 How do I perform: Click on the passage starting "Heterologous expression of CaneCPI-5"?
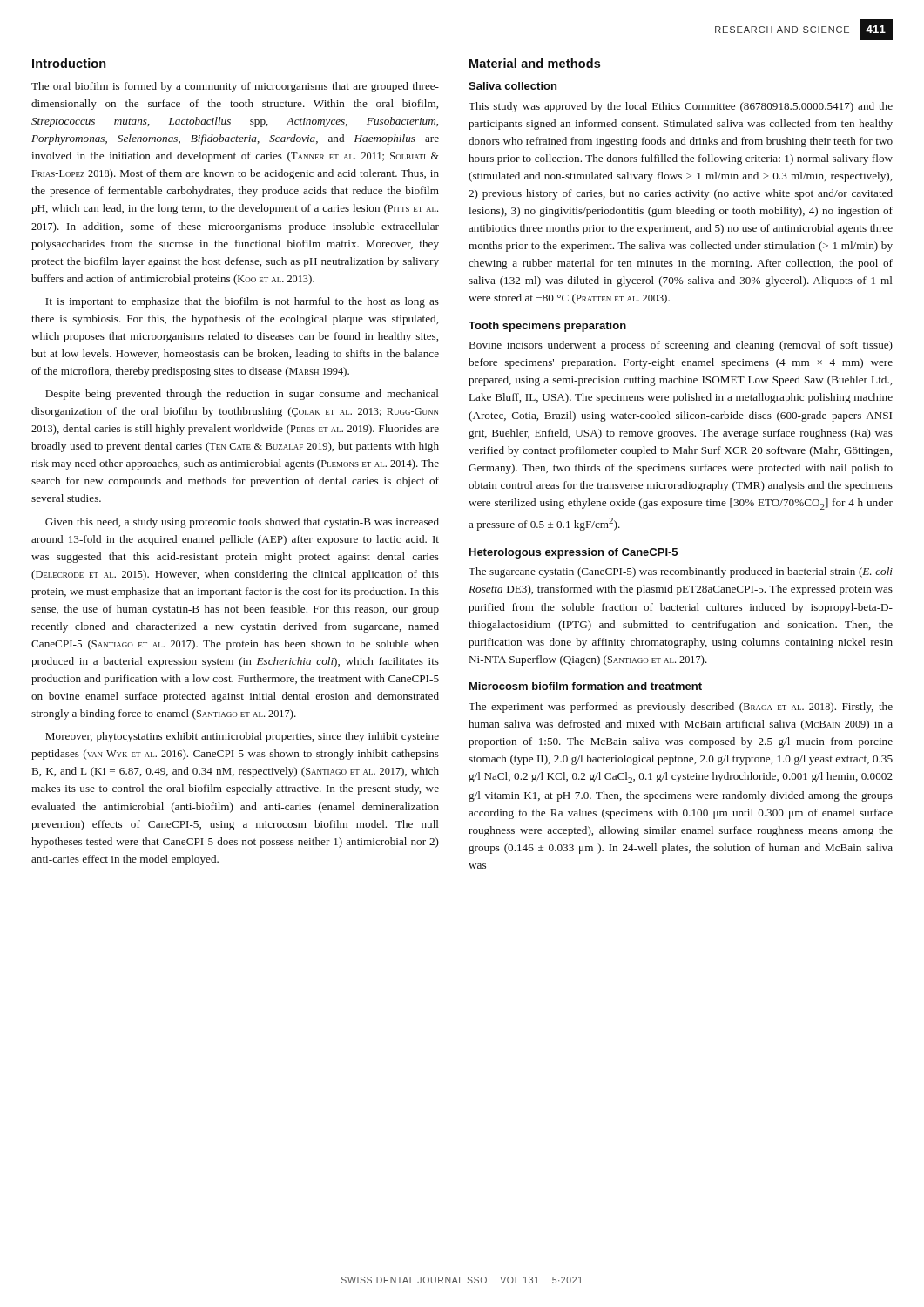(x=681, y=552)
